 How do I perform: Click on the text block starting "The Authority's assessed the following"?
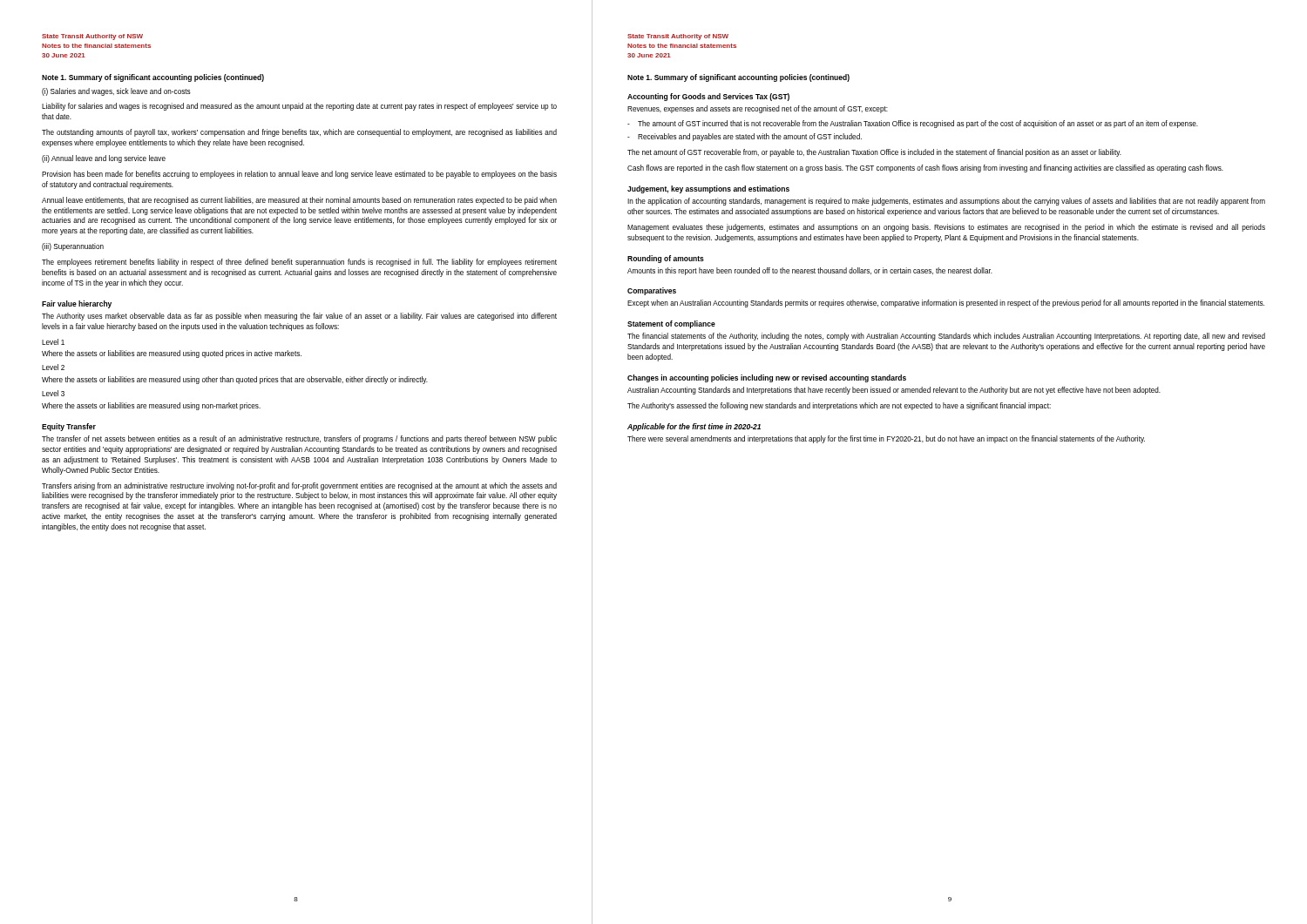point(839,406)
